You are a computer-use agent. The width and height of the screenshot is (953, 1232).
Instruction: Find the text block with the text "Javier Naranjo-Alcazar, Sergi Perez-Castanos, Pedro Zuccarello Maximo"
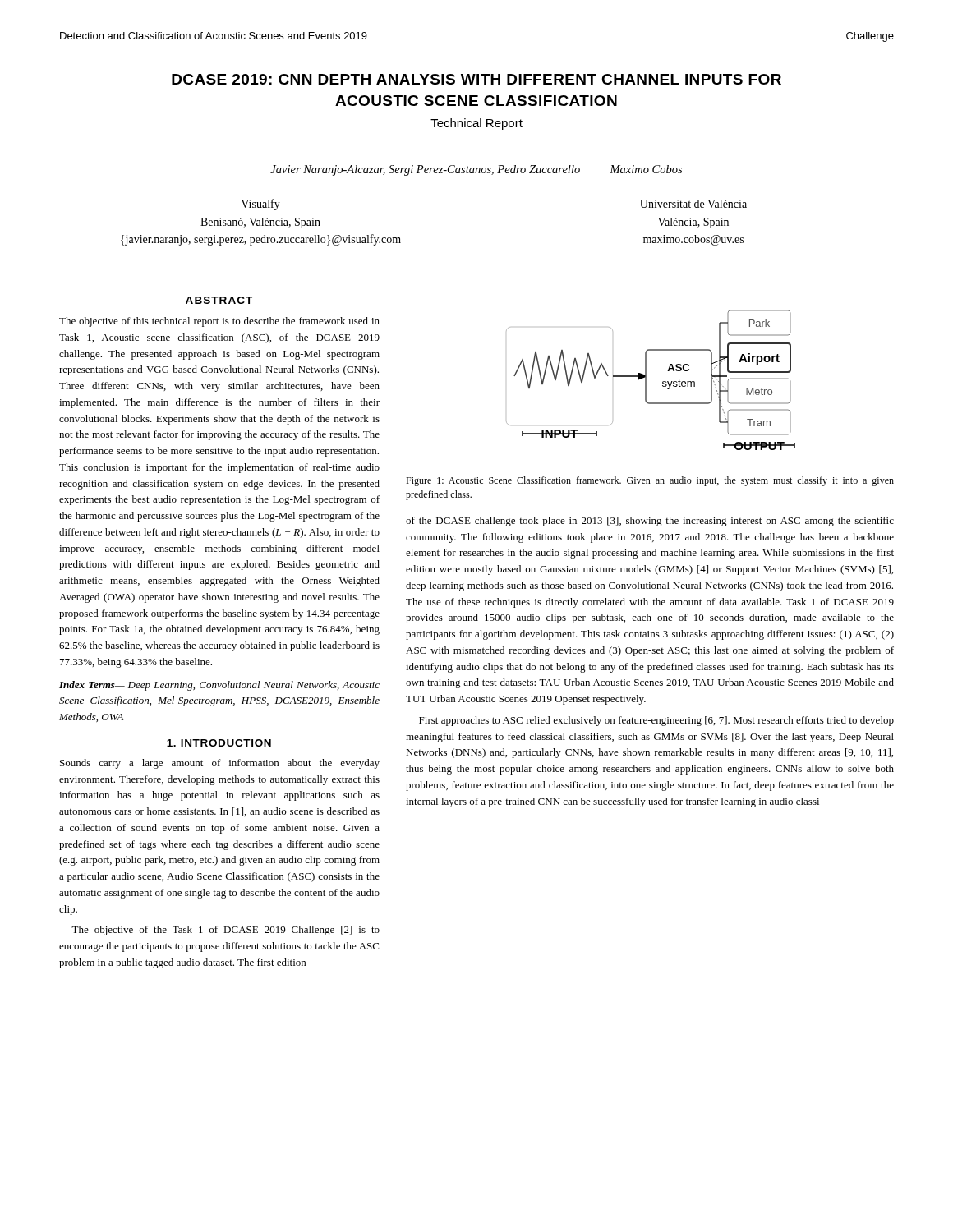[476, 169]
